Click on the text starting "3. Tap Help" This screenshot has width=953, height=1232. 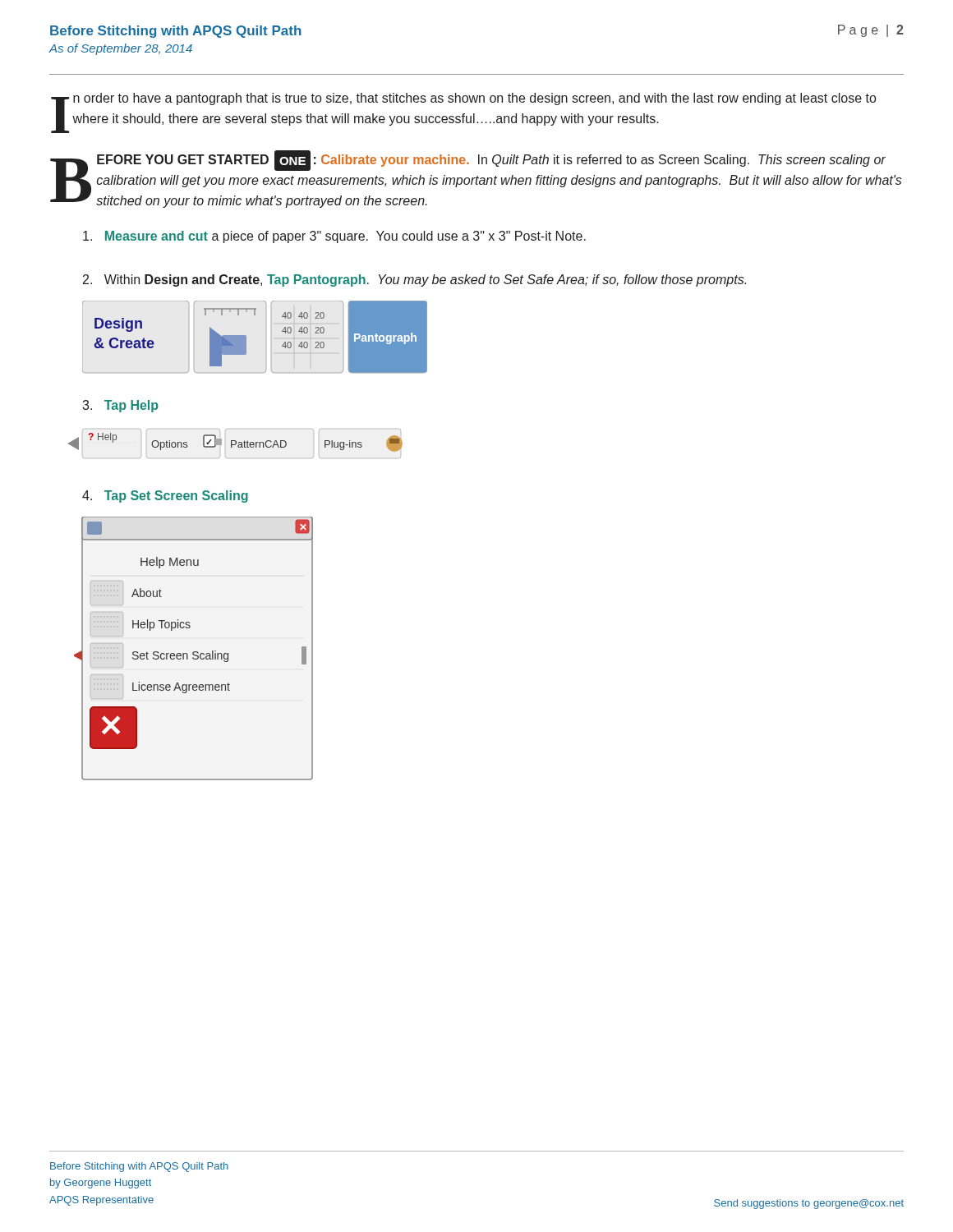(120, 405)
